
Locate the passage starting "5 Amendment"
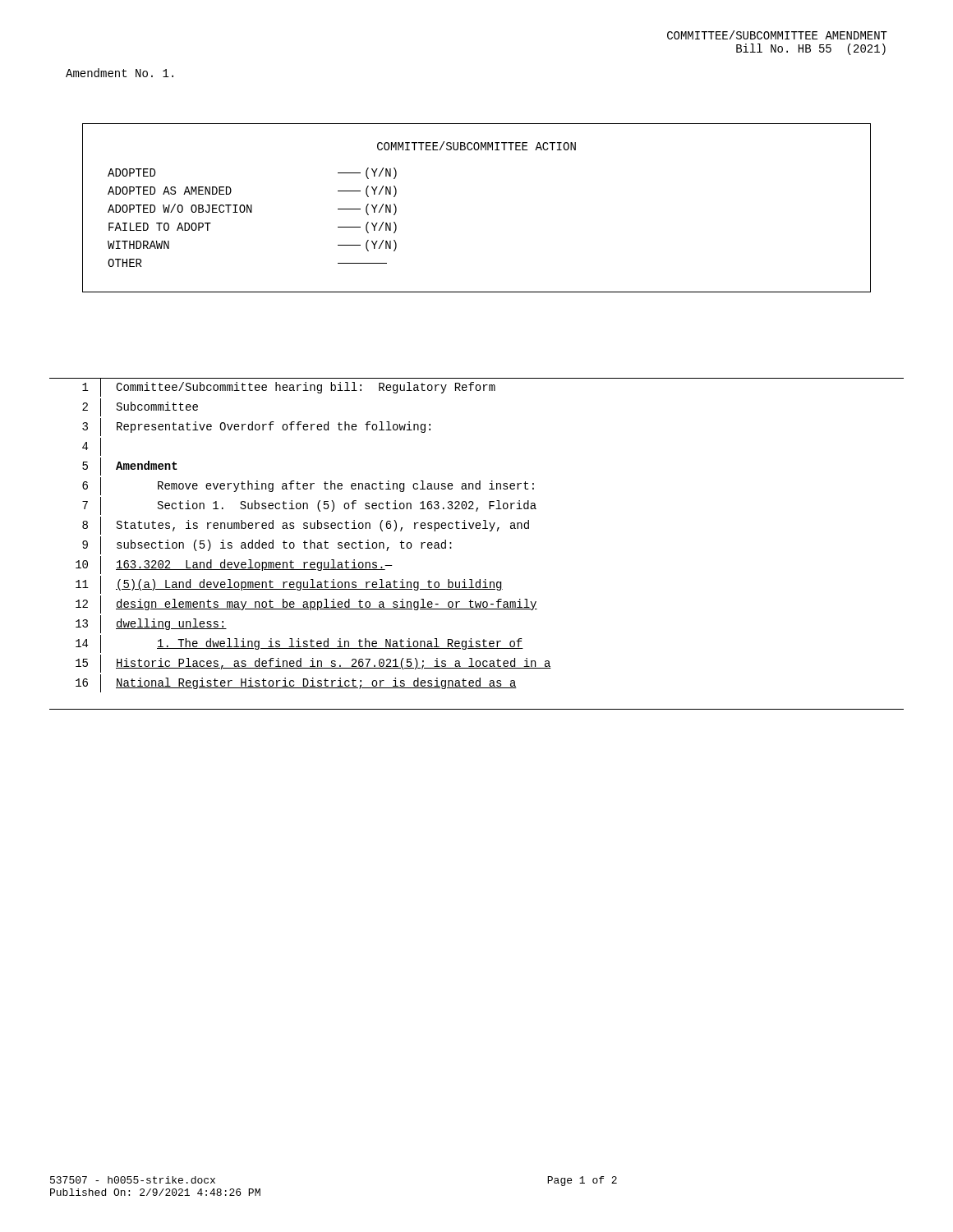130,467
